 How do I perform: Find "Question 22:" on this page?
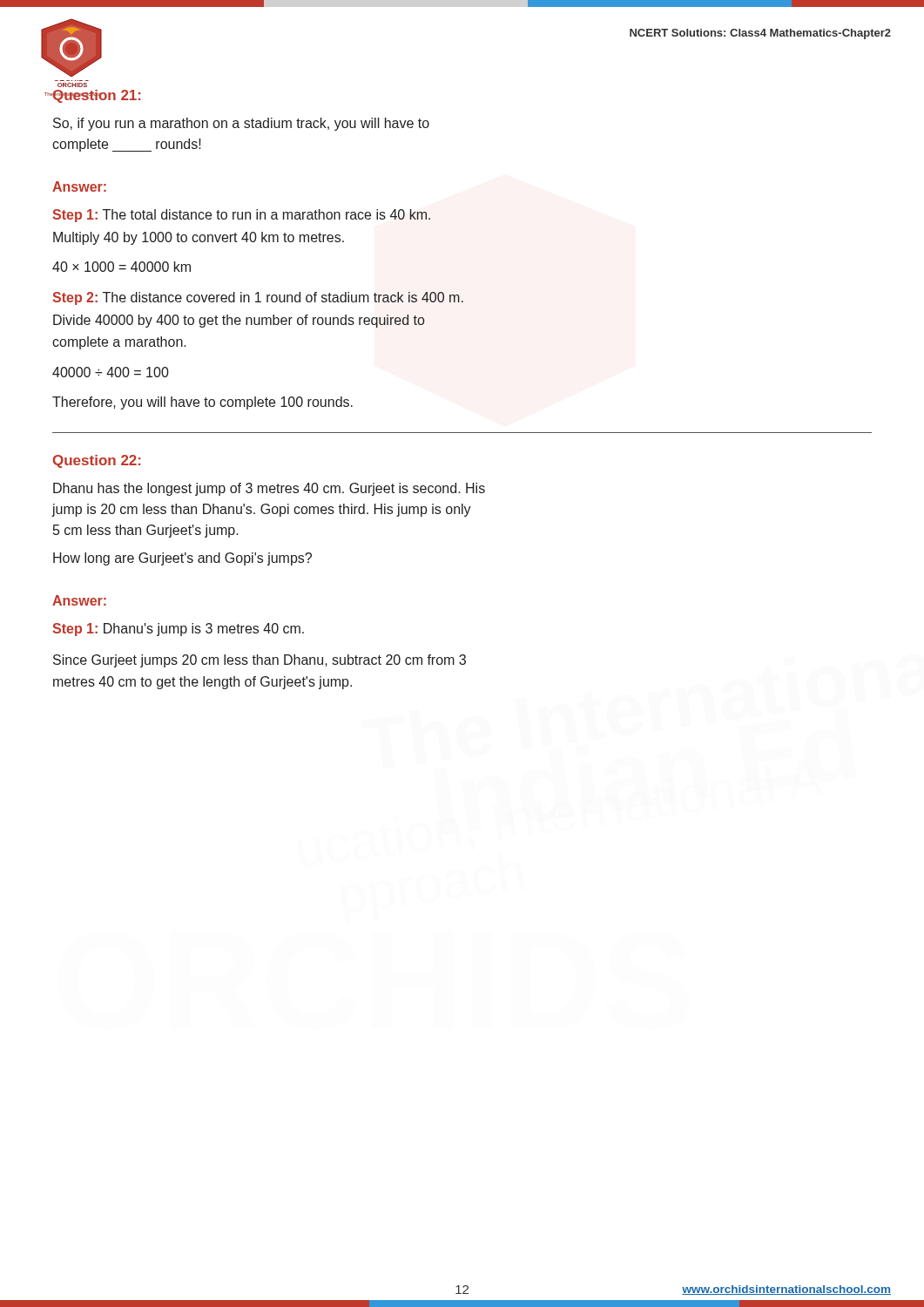click(97, 460)
